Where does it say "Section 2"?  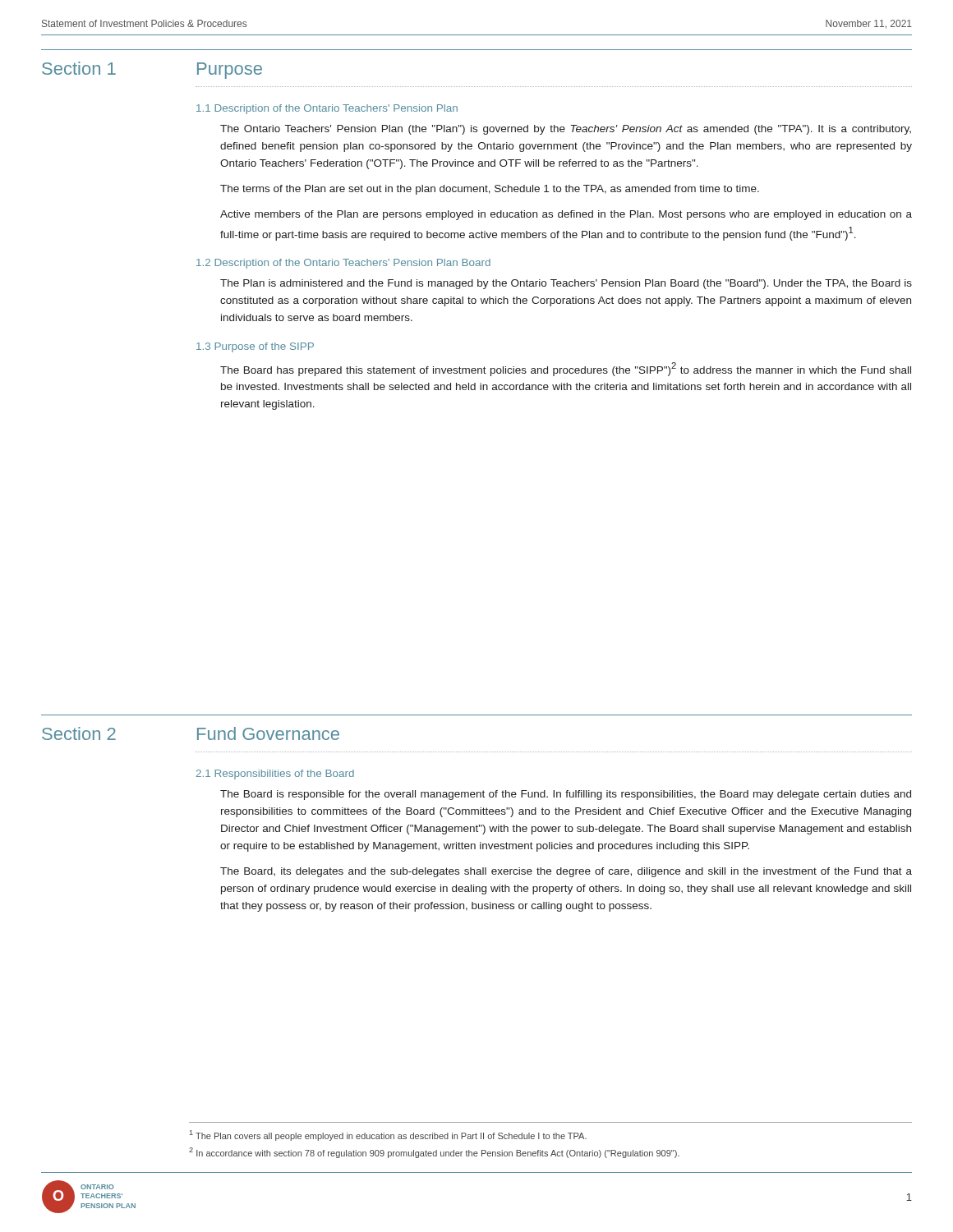[111, 734]
